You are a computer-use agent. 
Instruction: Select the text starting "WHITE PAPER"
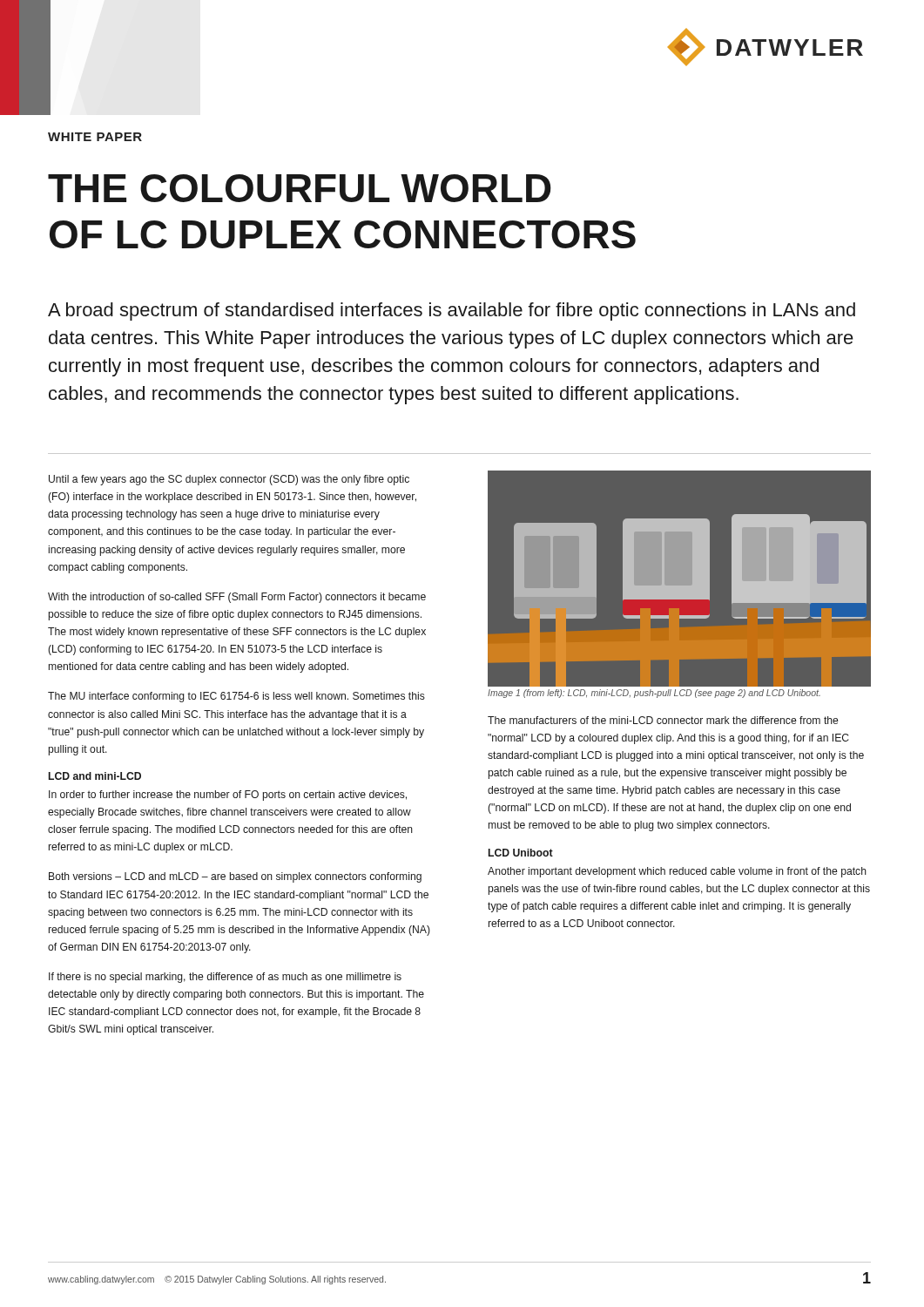[x=95, y=136]
